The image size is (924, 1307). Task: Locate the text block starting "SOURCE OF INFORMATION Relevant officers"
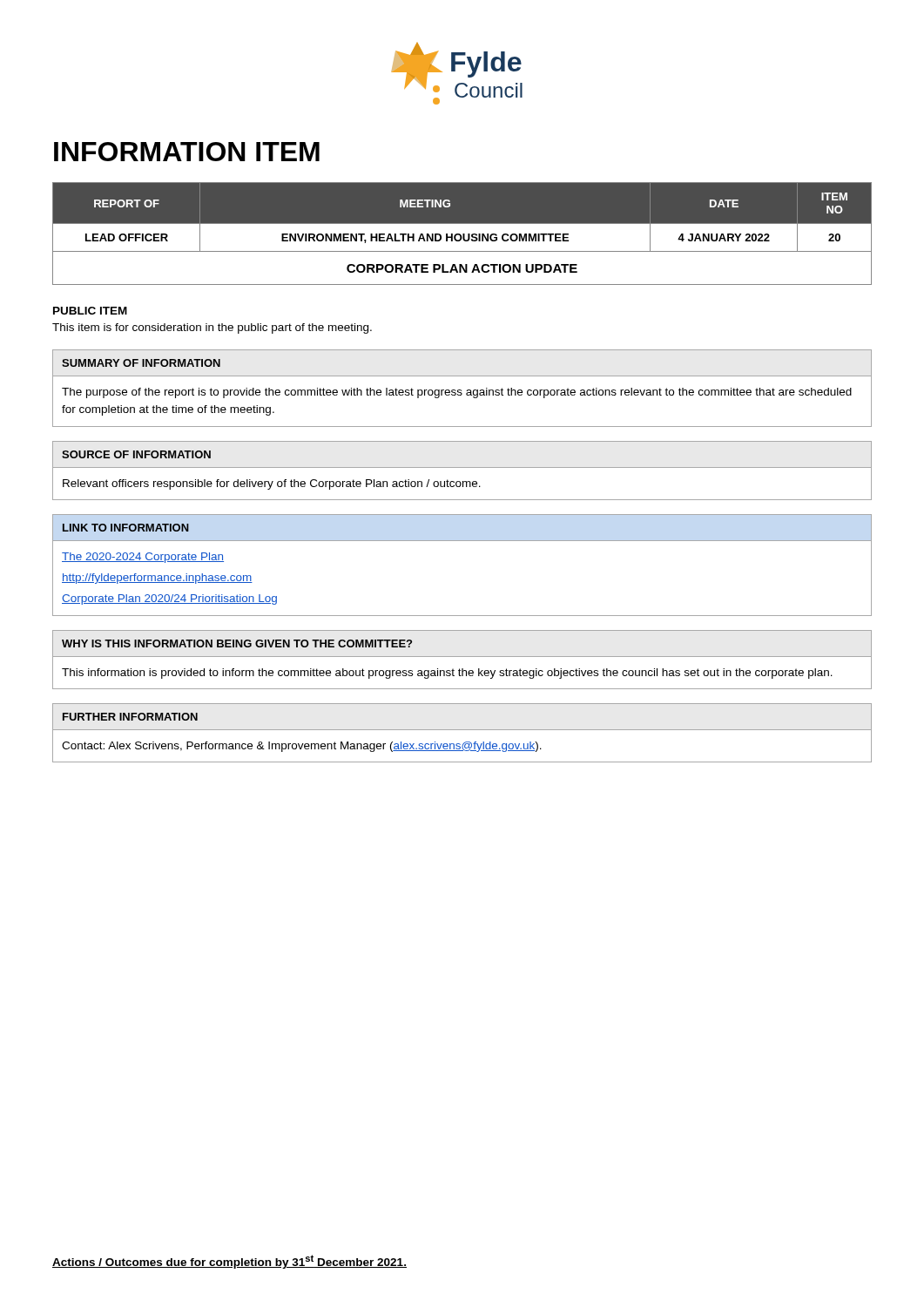462,470
